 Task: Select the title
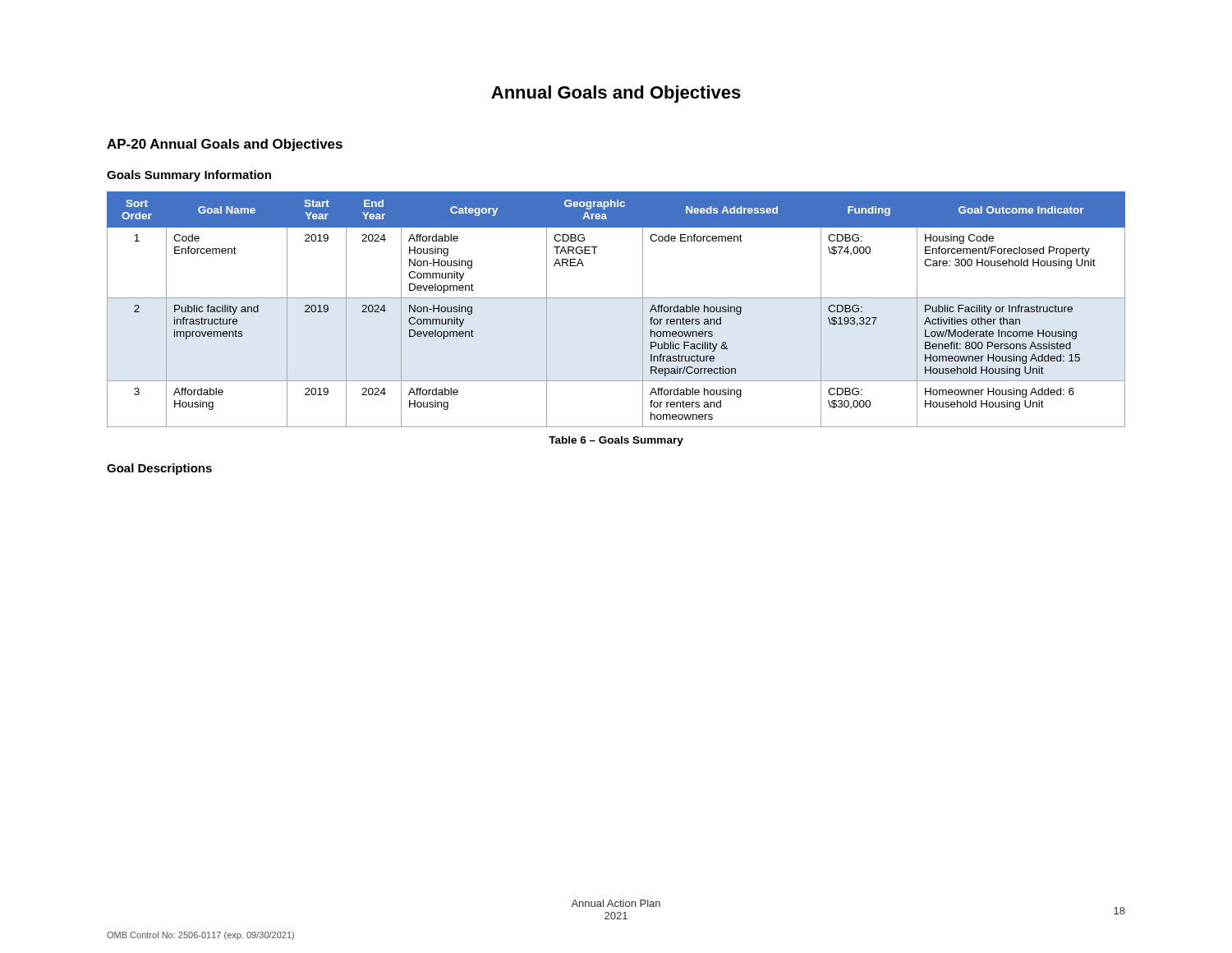click(x=616, y=92)
